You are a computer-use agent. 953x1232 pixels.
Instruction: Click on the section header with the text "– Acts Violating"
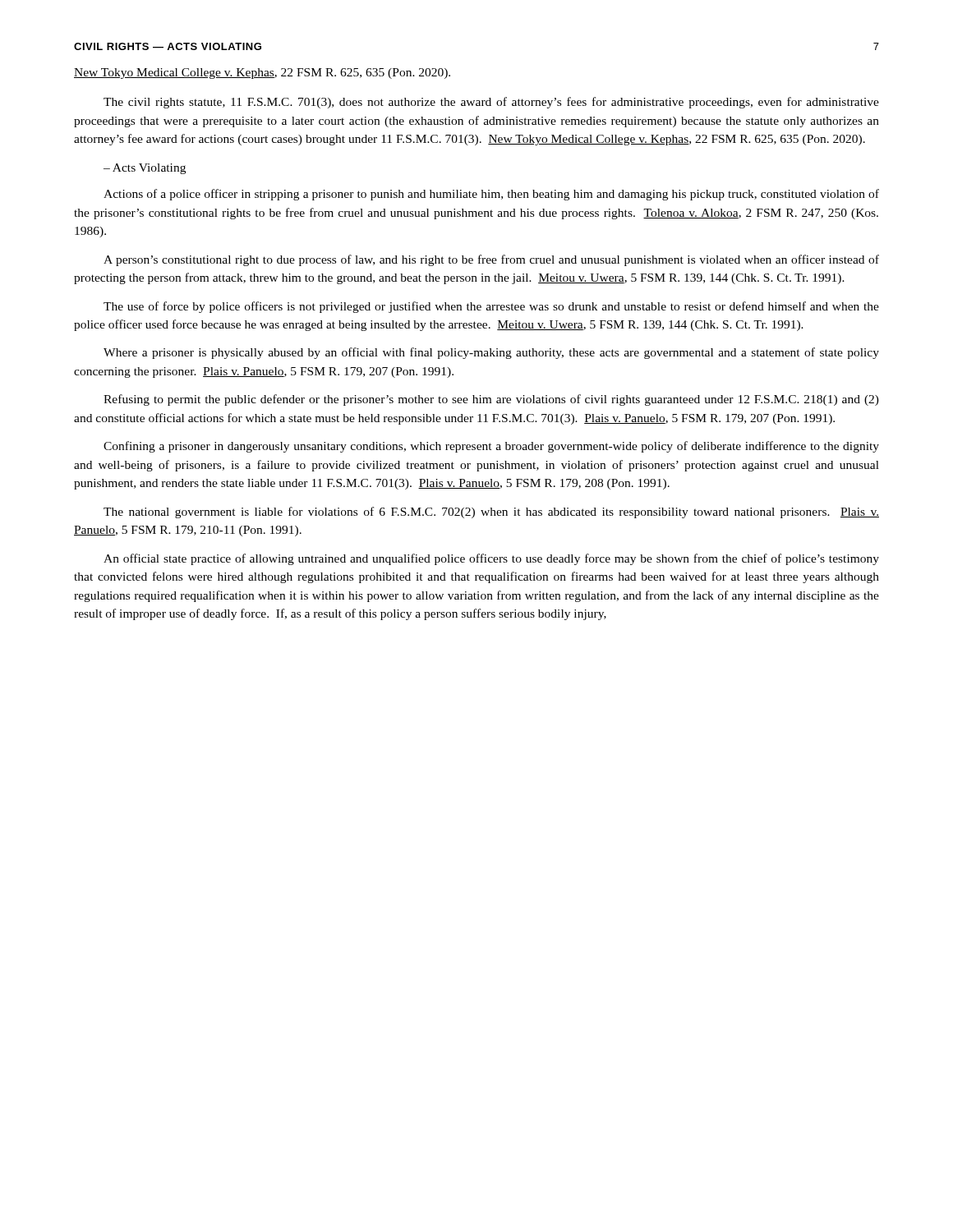tap(145, 167)
